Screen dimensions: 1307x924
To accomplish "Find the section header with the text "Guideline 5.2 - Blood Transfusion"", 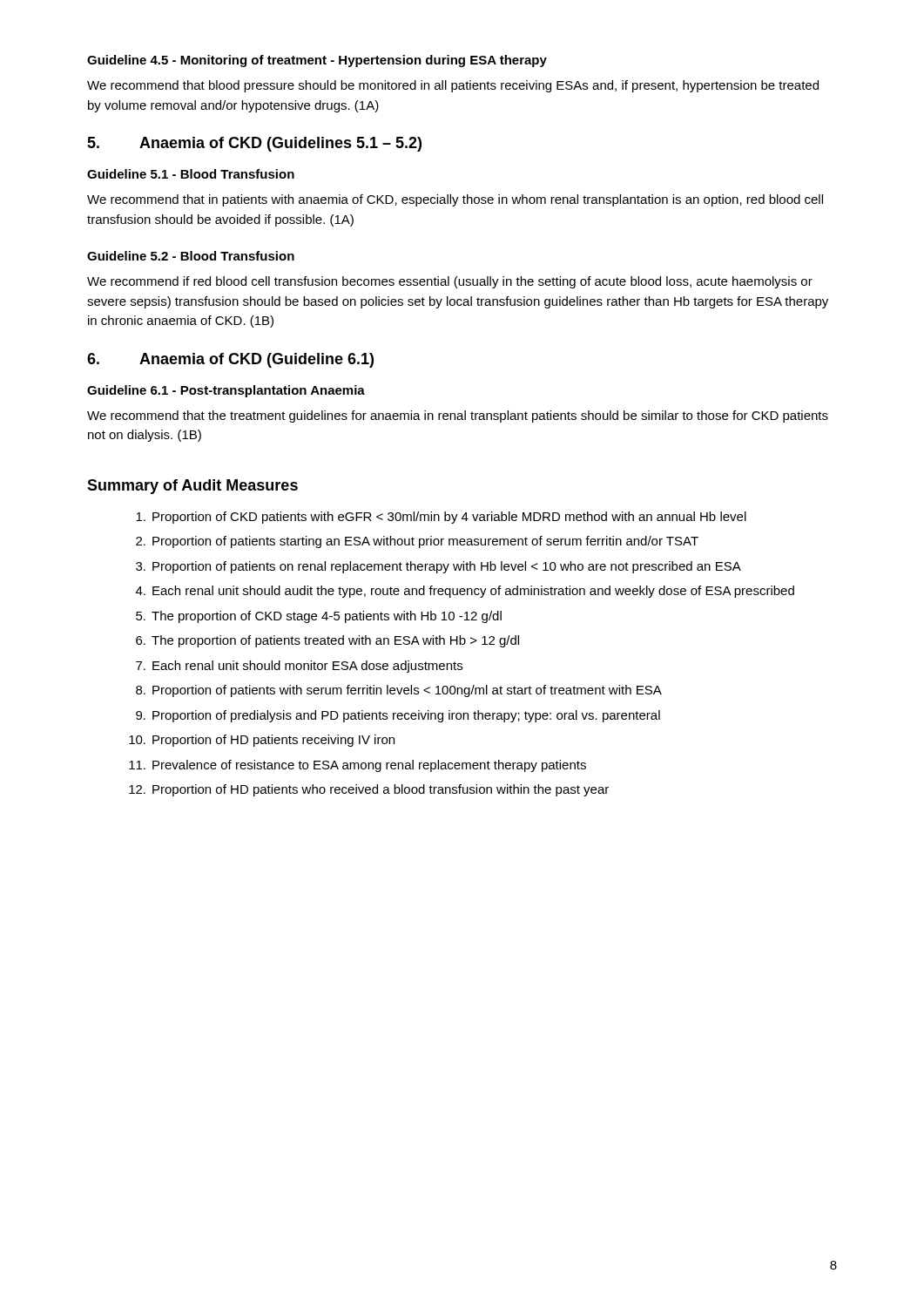I will [191, 256].
